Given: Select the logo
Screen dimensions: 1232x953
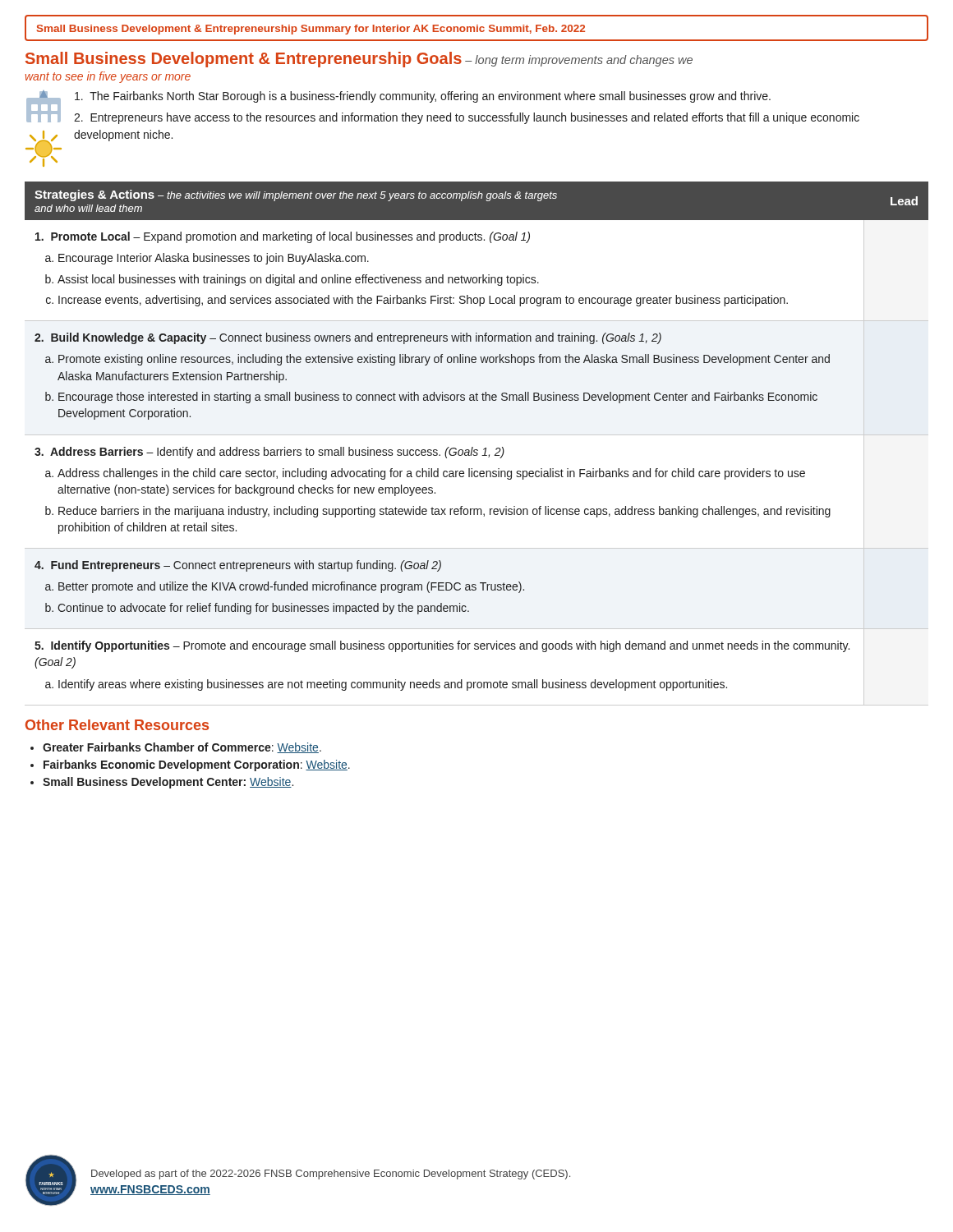Looking at the screenshot, I should [x=51, y=1181].
